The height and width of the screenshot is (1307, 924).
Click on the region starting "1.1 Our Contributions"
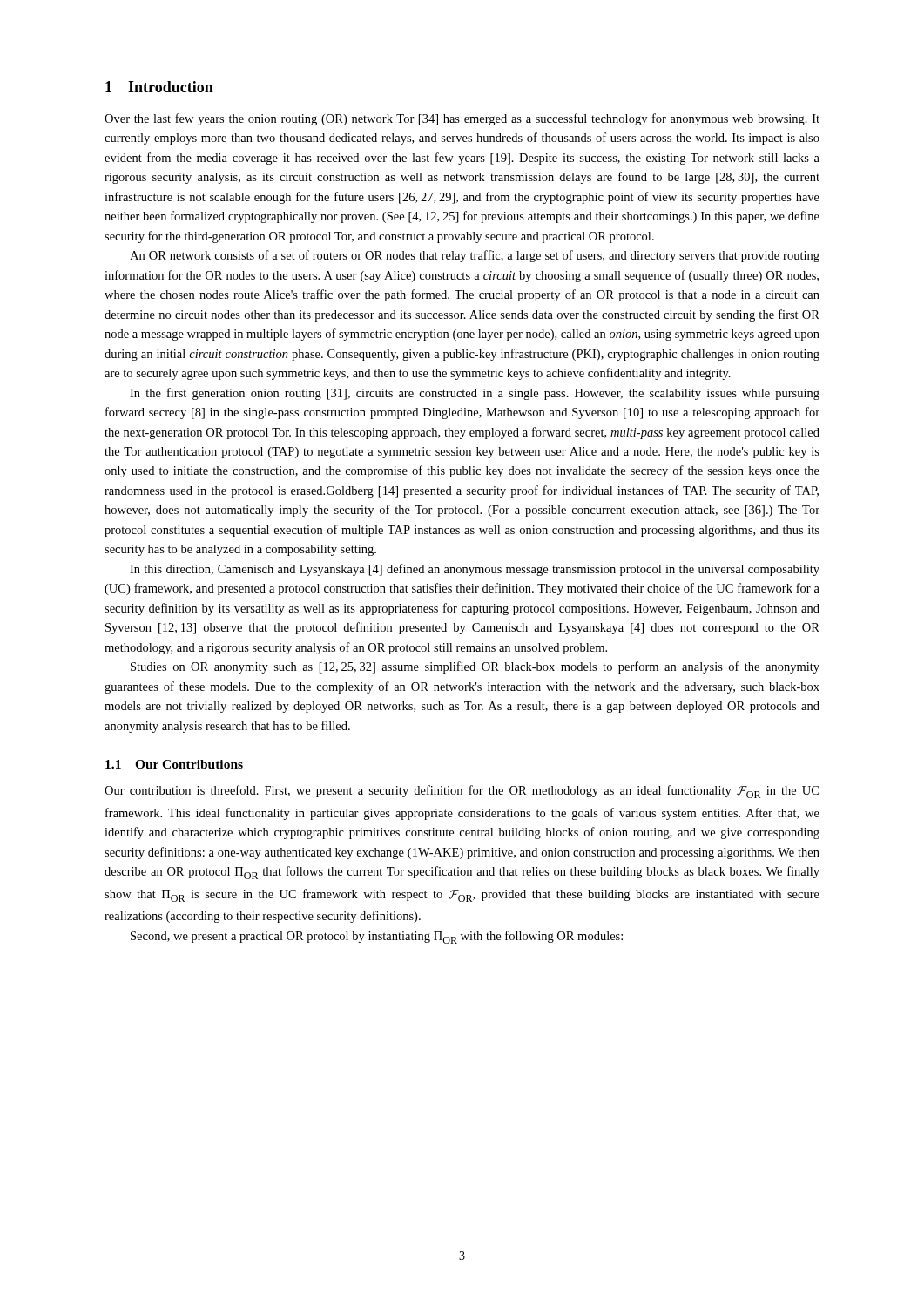(174, 764)
